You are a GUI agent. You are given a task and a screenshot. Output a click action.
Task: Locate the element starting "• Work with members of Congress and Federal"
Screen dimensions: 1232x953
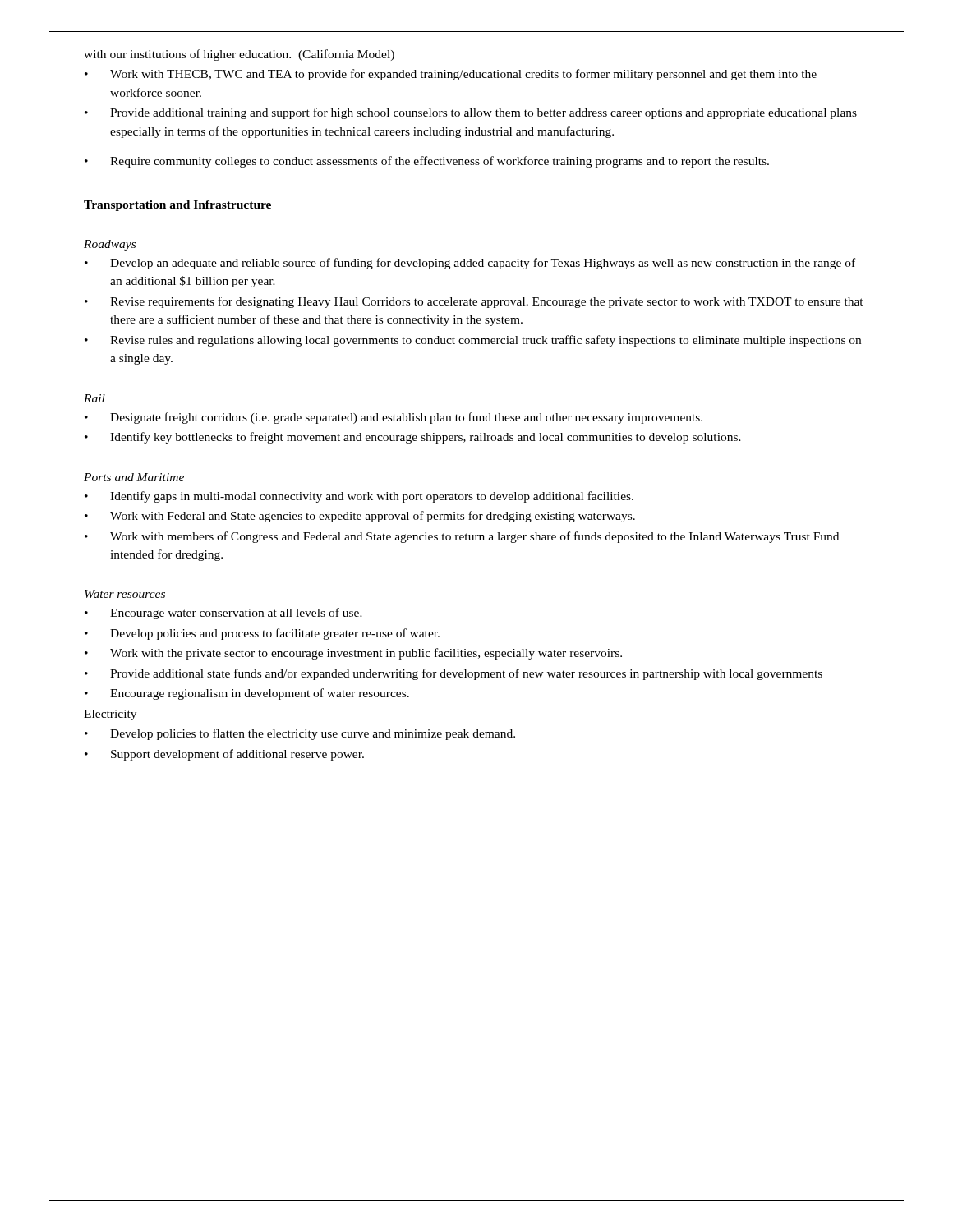point(476,545)
